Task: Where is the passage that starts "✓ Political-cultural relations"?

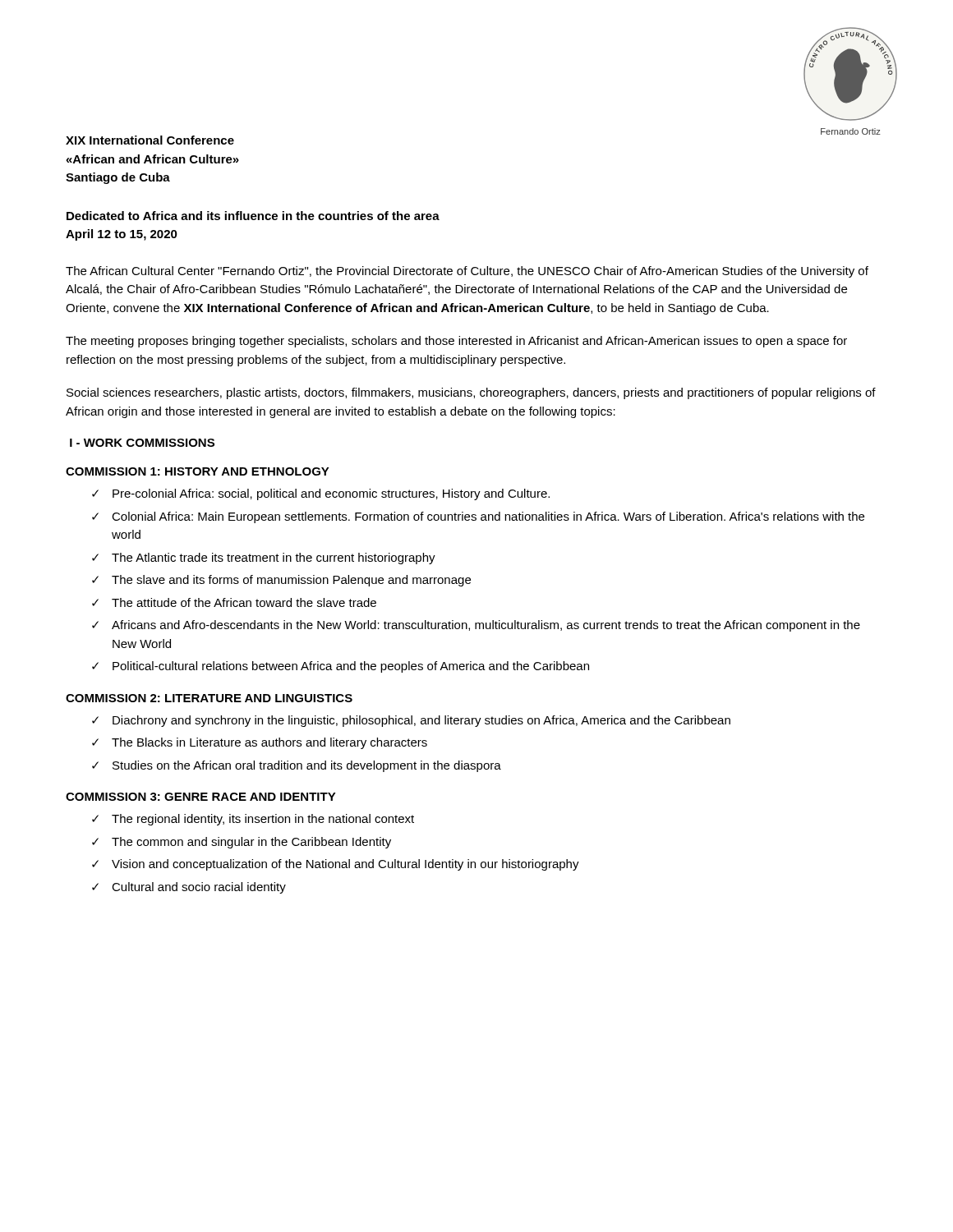Action: click(x=489, y=666)
